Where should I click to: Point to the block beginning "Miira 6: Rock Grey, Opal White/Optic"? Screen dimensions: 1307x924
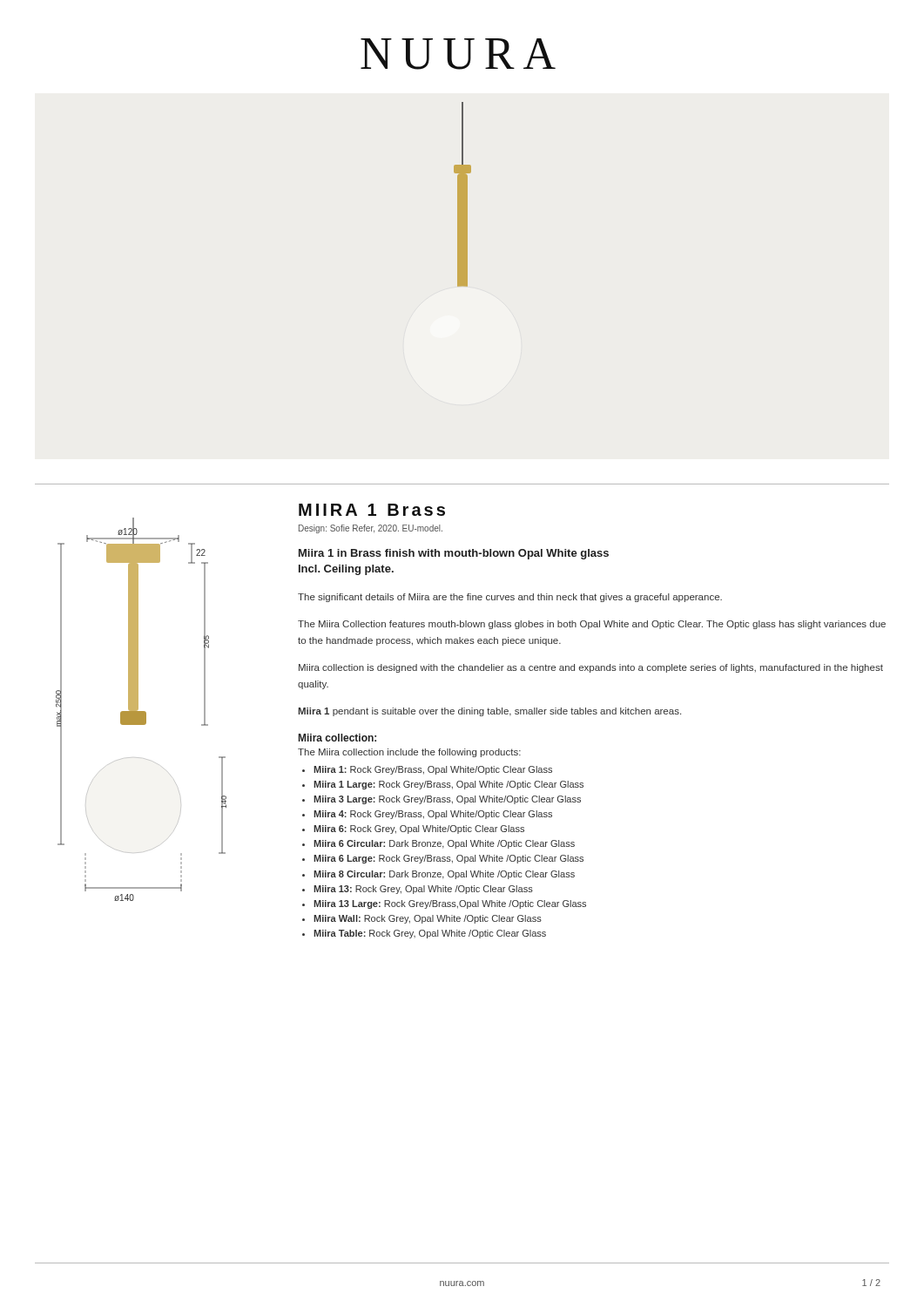click(x=419, y=829)
